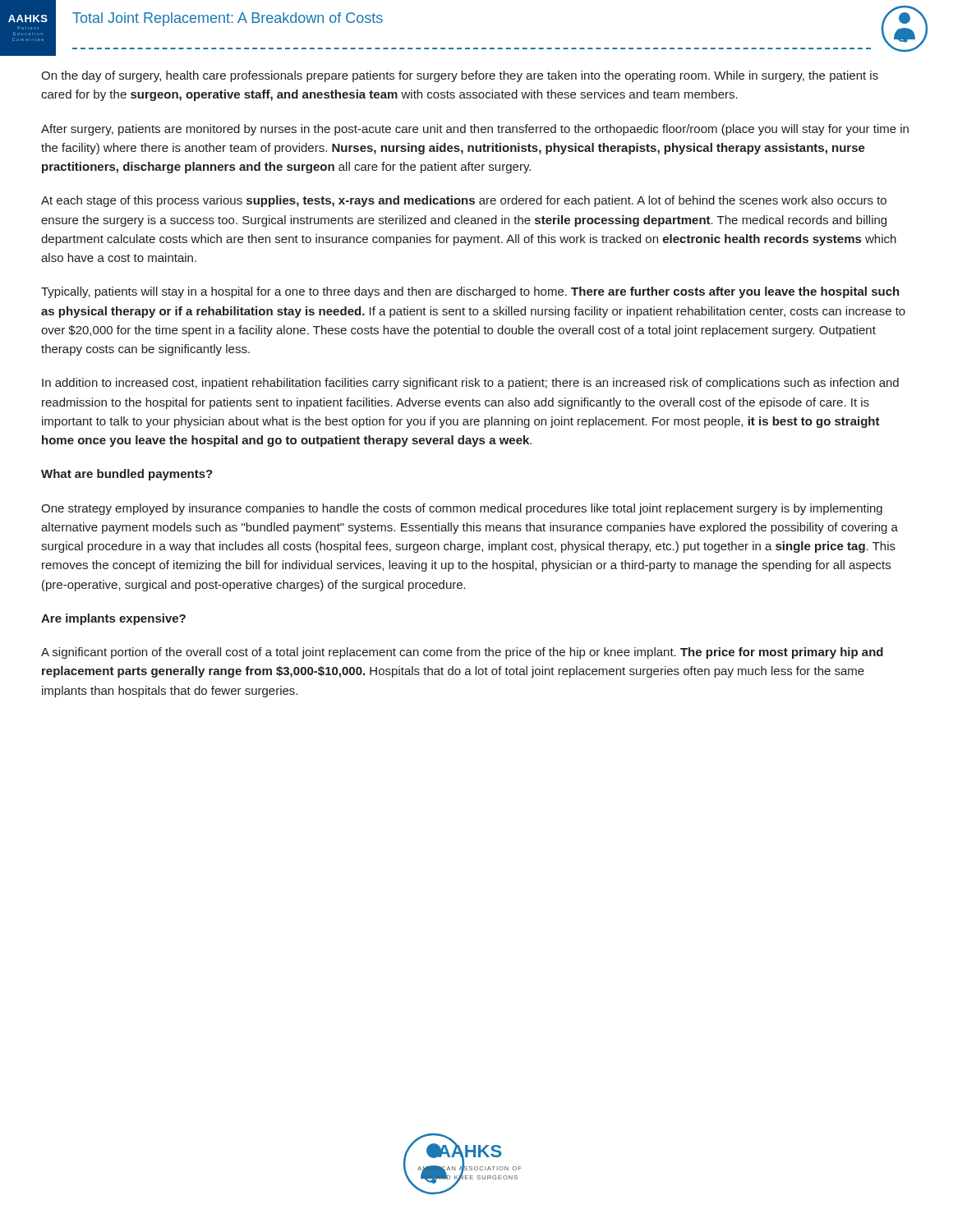This screenshot has width=953, height=1232.
Task: Navigate to the passage starting "Typically, patients will stay"
Action: (476, 320)
